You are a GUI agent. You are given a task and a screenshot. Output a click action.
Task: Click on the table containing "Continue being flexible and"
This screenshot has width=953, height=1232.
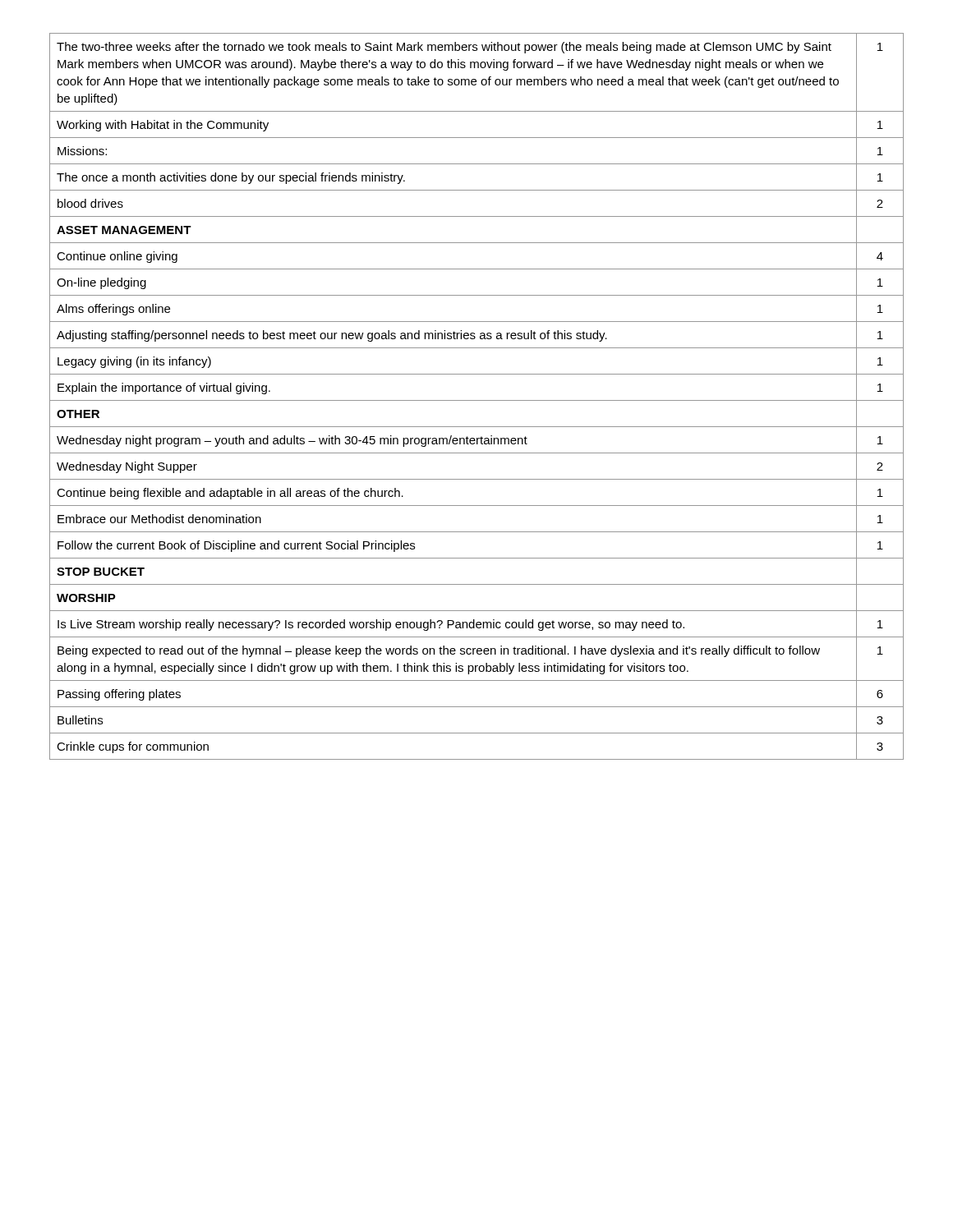(476, 396)
